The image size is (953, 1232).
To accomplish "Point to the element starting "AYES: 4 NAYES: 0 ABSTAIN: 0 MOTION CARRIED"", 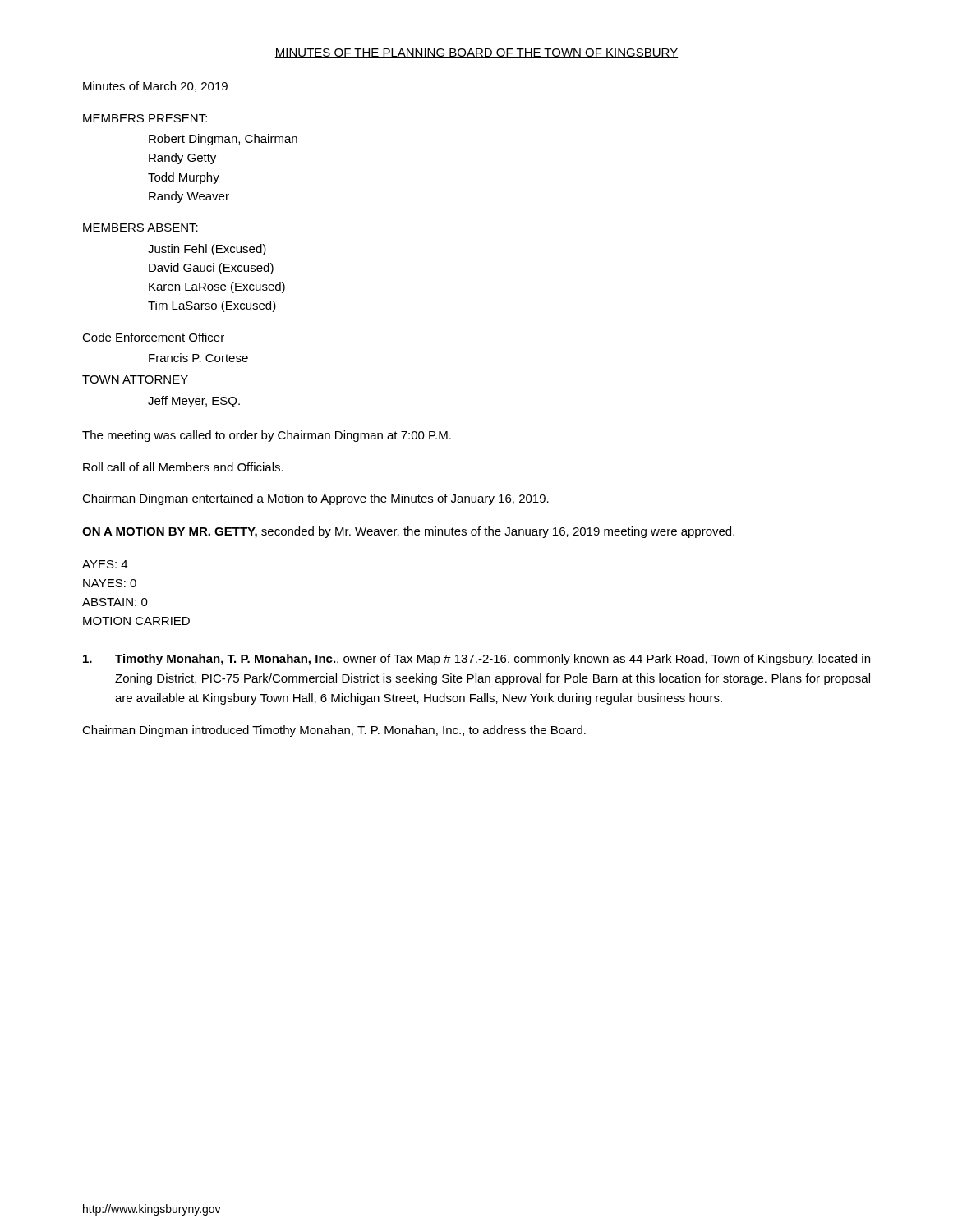I will [x=136, y=592].
